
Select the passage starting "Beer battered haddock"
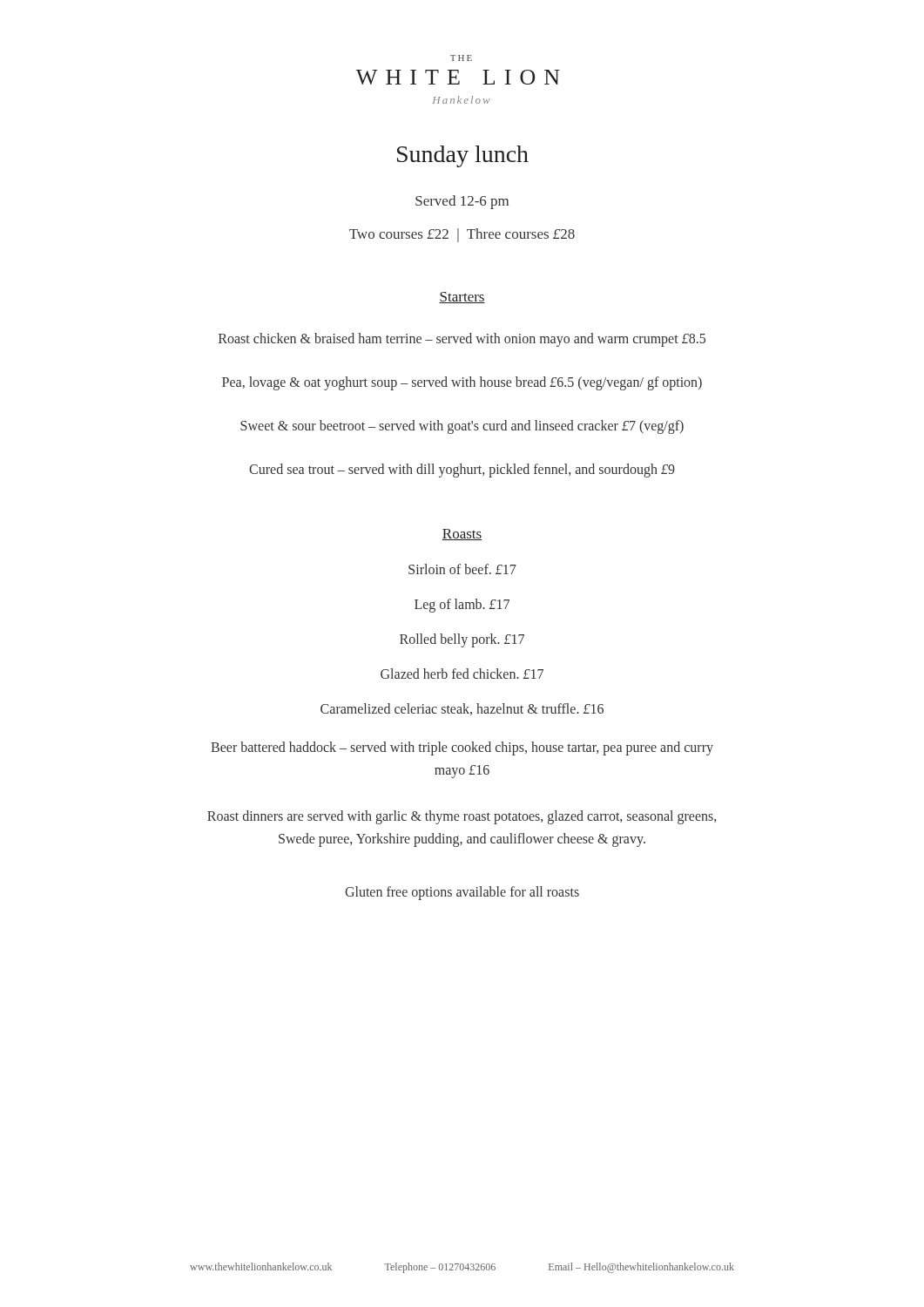[462, 758]
